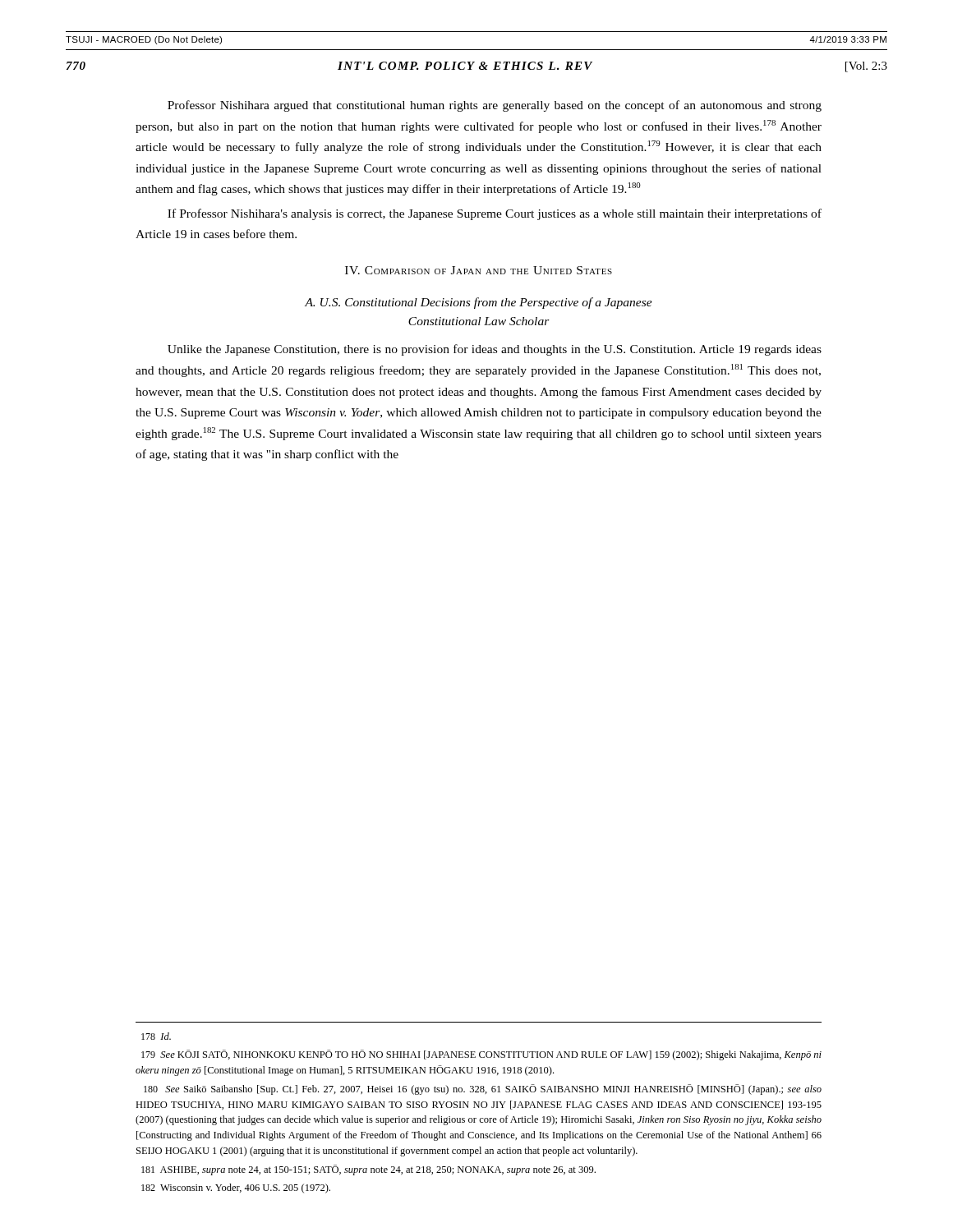
Task: Locate the text block that says "Professor Nishihara argued that"
Action: (479, 147)
